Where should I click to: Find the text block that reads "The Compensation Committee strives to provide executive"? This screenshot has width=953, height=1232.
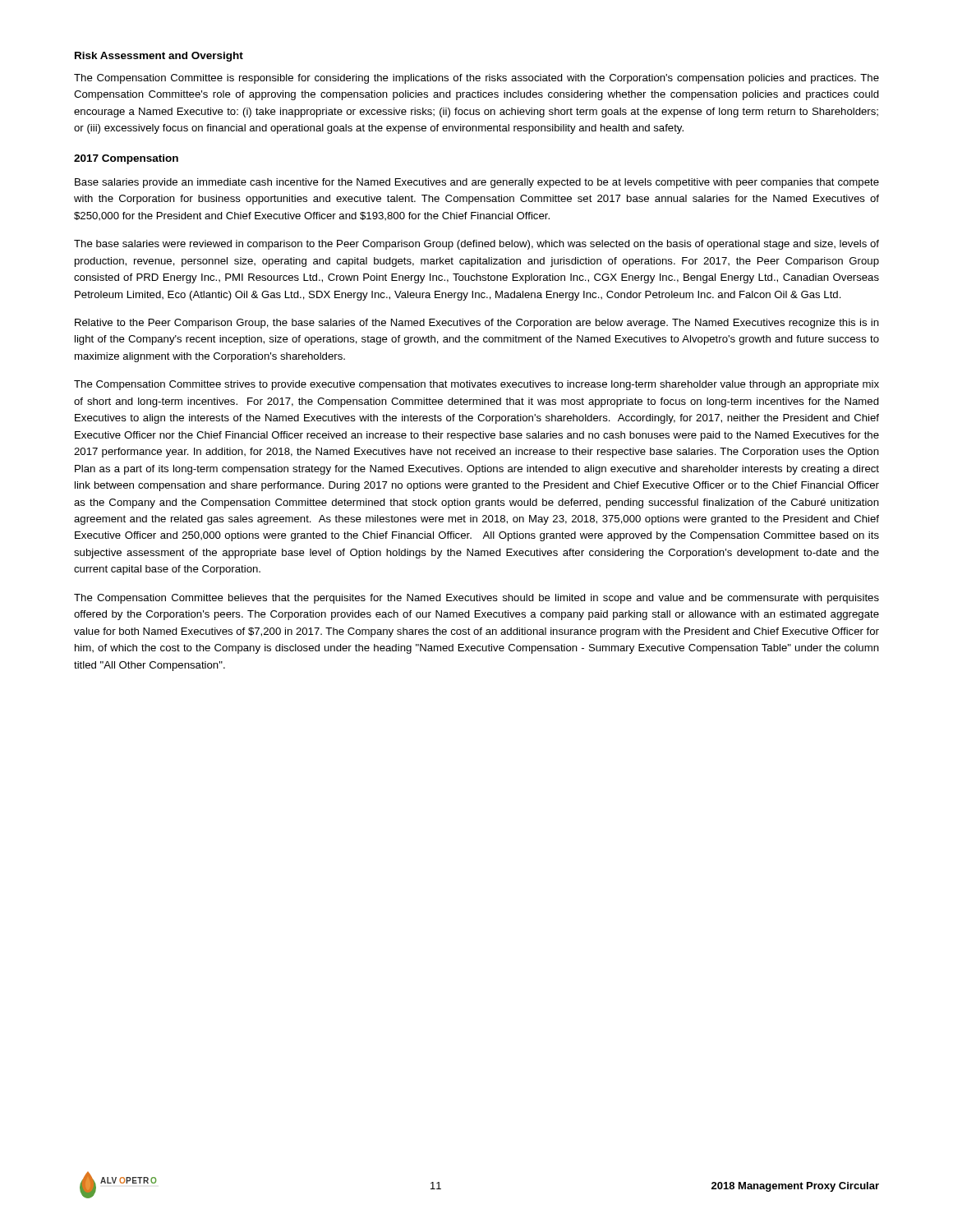(476, 477)
